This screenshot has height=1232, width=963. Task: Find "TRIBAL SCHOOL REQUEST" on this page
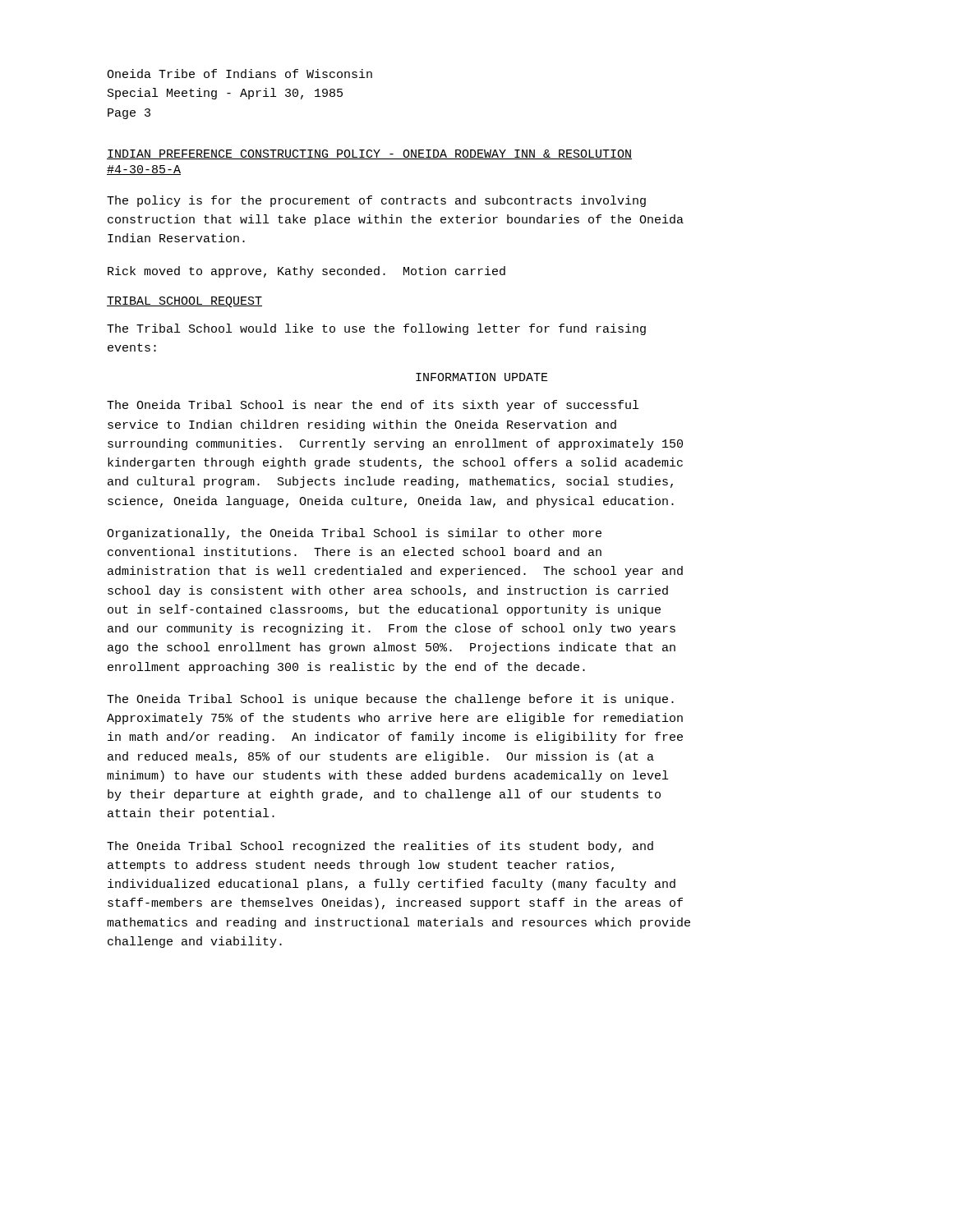tap(184, 302)
